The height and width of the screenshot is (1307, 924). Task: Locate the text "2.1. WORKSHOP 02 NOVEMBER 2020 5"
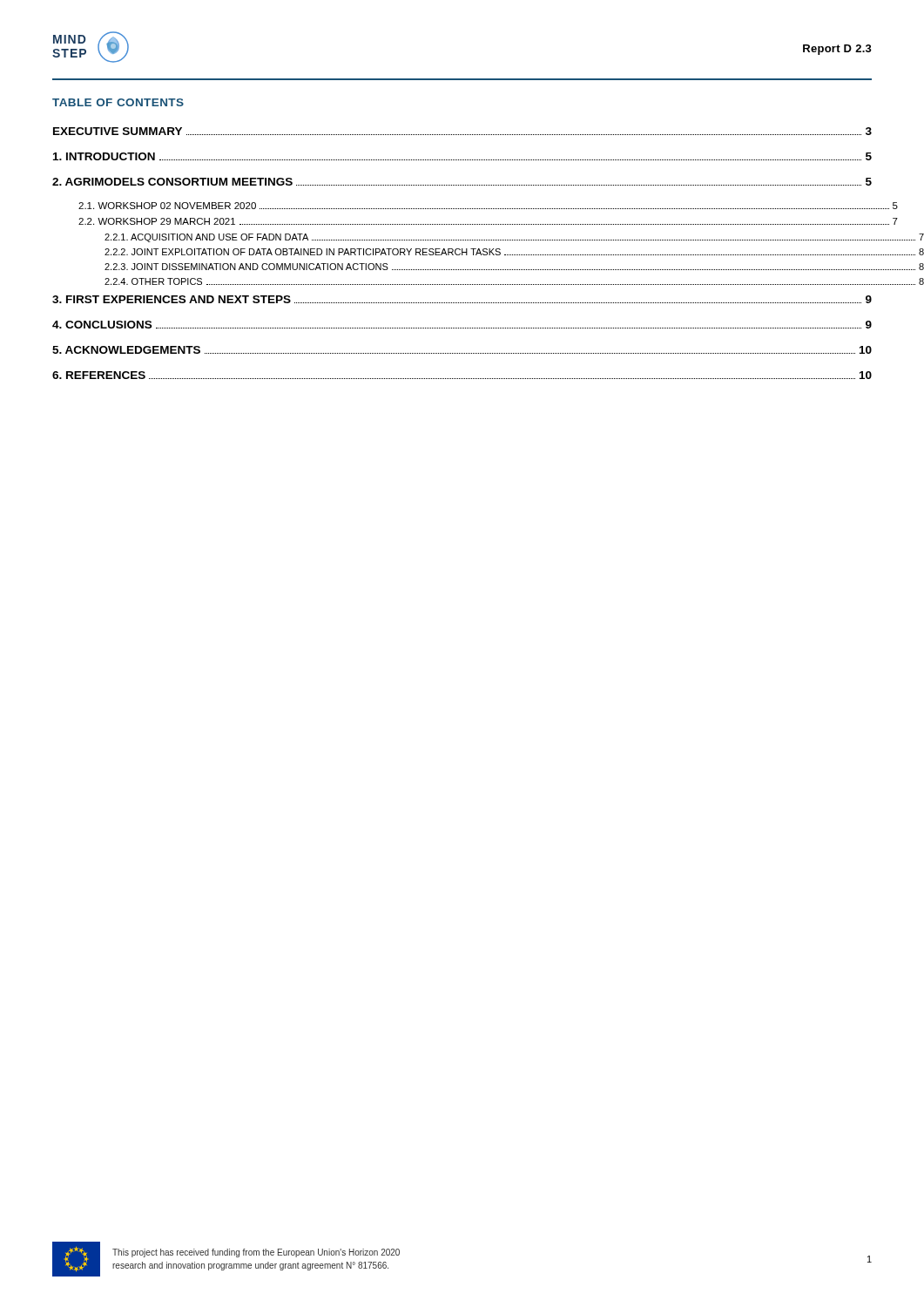[488, 206]
